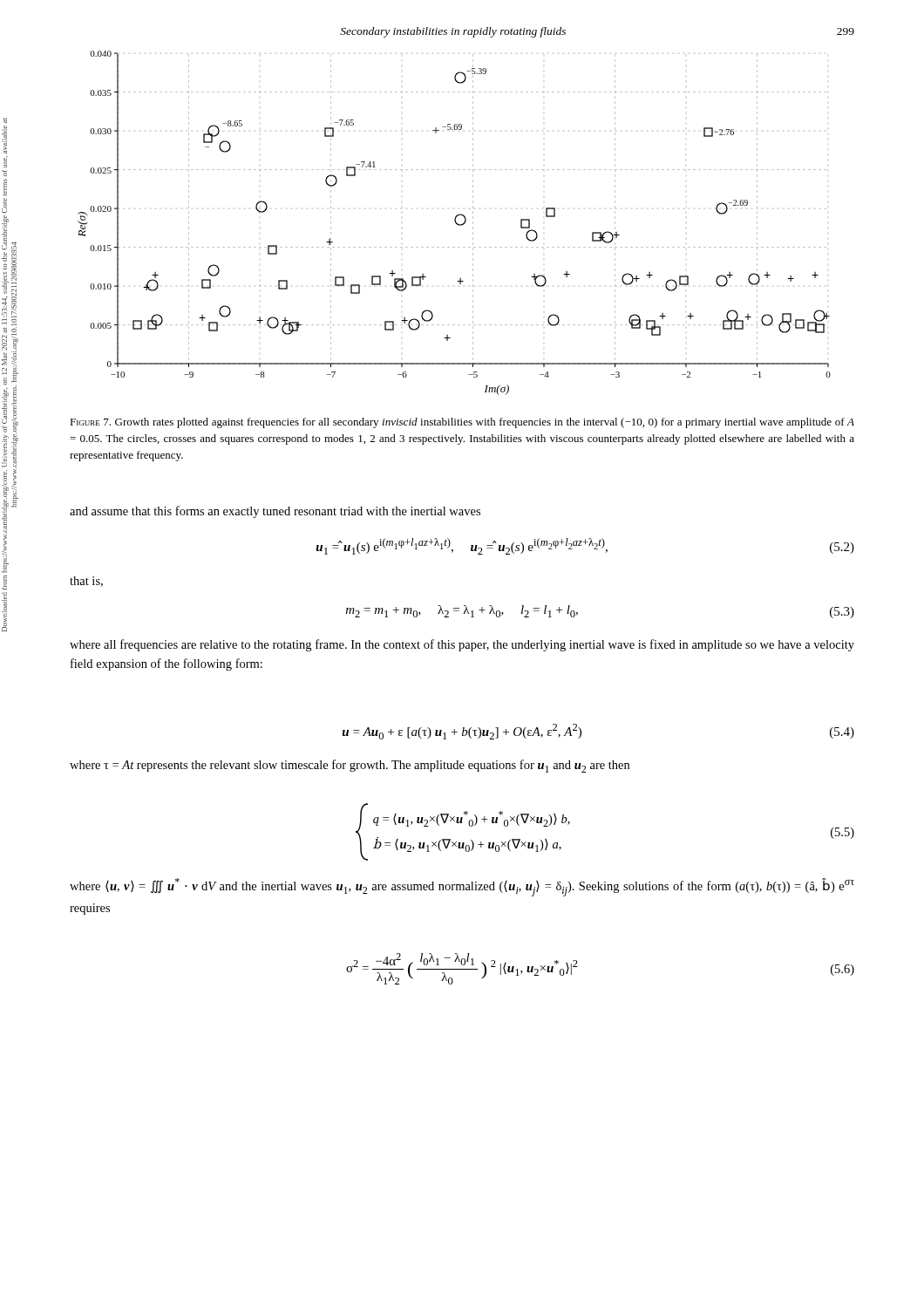Select the region starting "ą = ⟨u1, u2×(∇×u*0) + u*0×(∇×u2)⟩ b, ḃ"
This screenshot has height=1308, width=924.
[x=462, y=832]
